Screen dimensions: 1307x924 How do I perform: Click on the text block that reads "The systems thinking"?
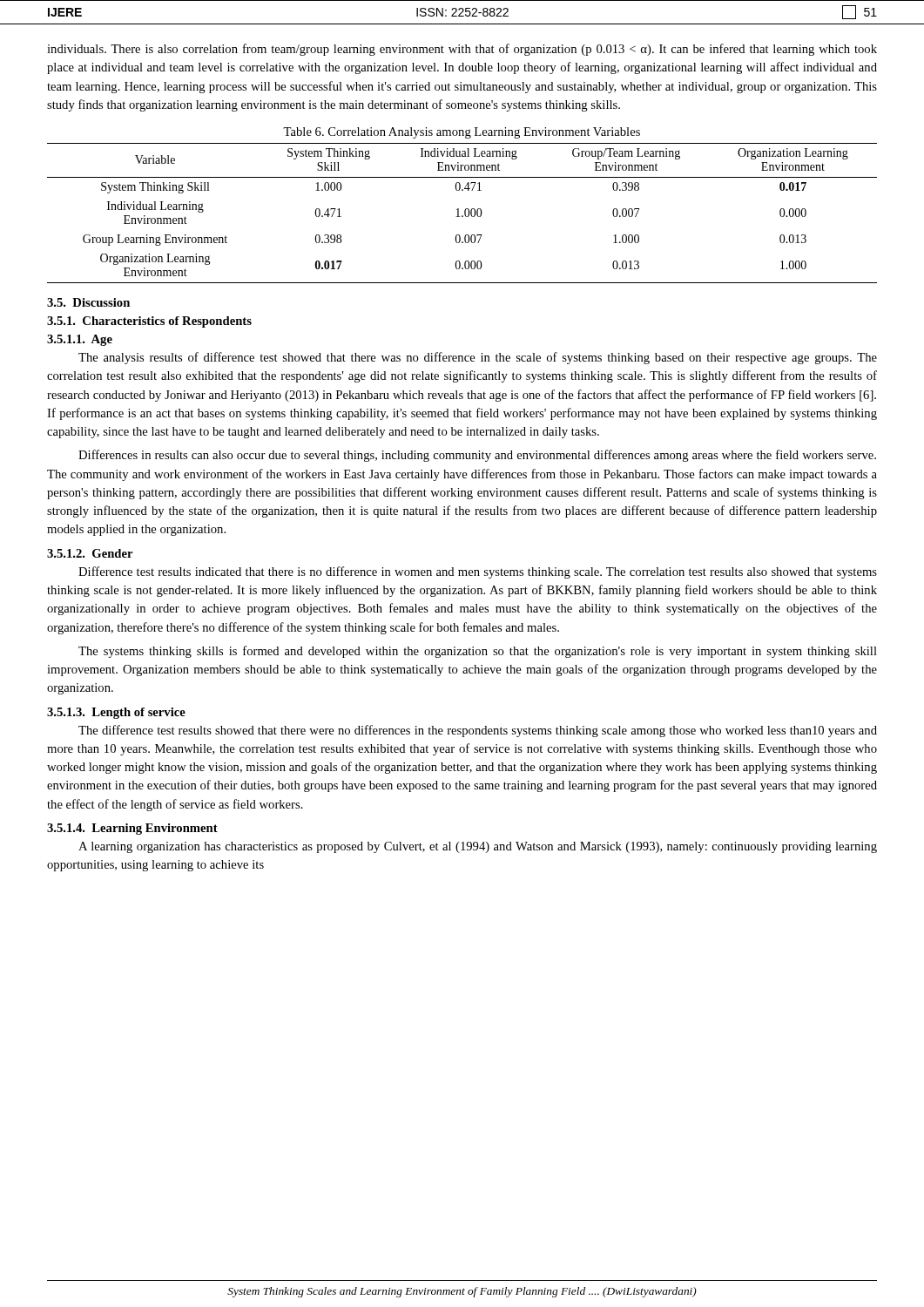pos(462,669)
